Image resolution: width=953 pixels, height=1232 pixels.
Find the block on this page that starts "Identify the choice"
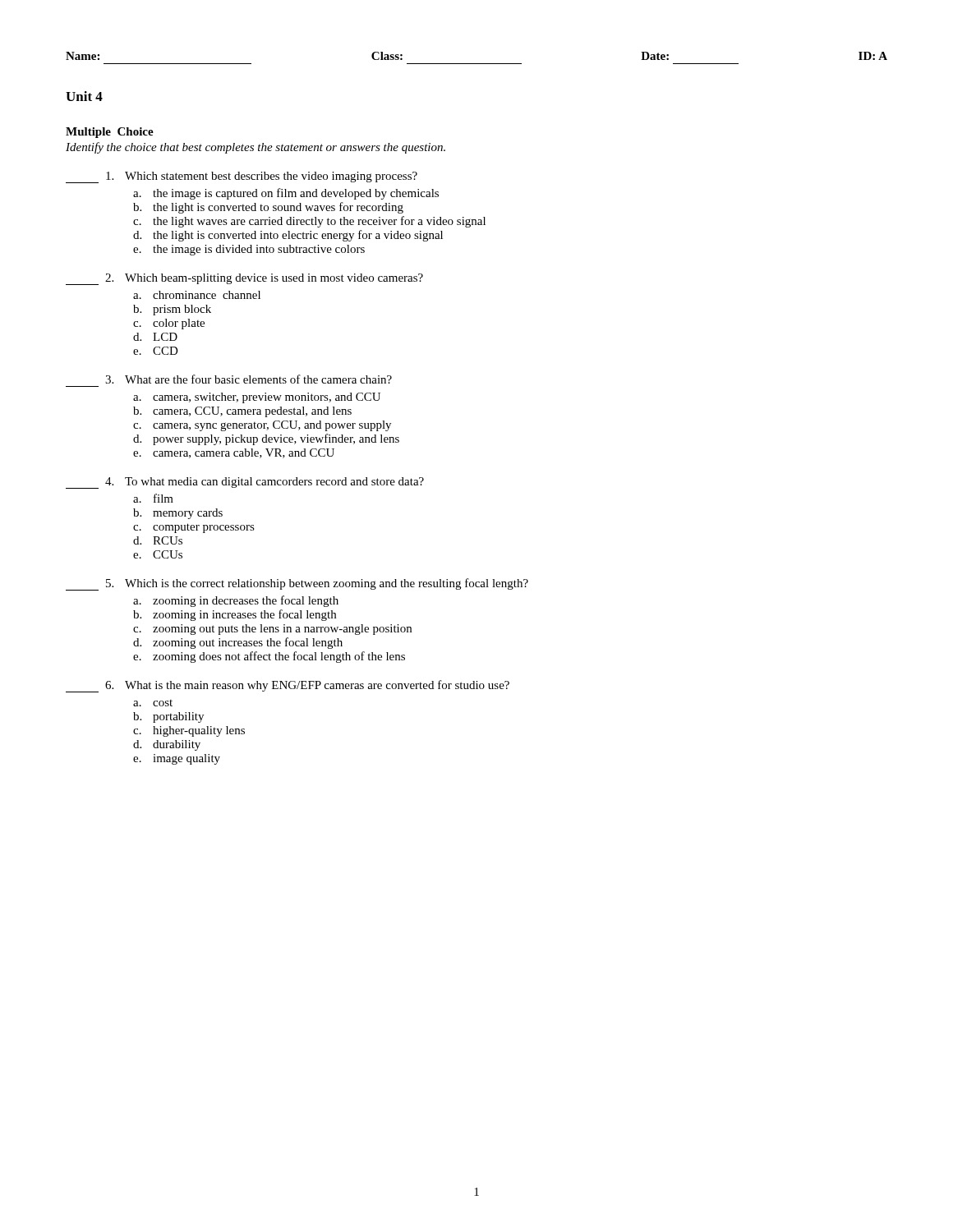[256, 147]
